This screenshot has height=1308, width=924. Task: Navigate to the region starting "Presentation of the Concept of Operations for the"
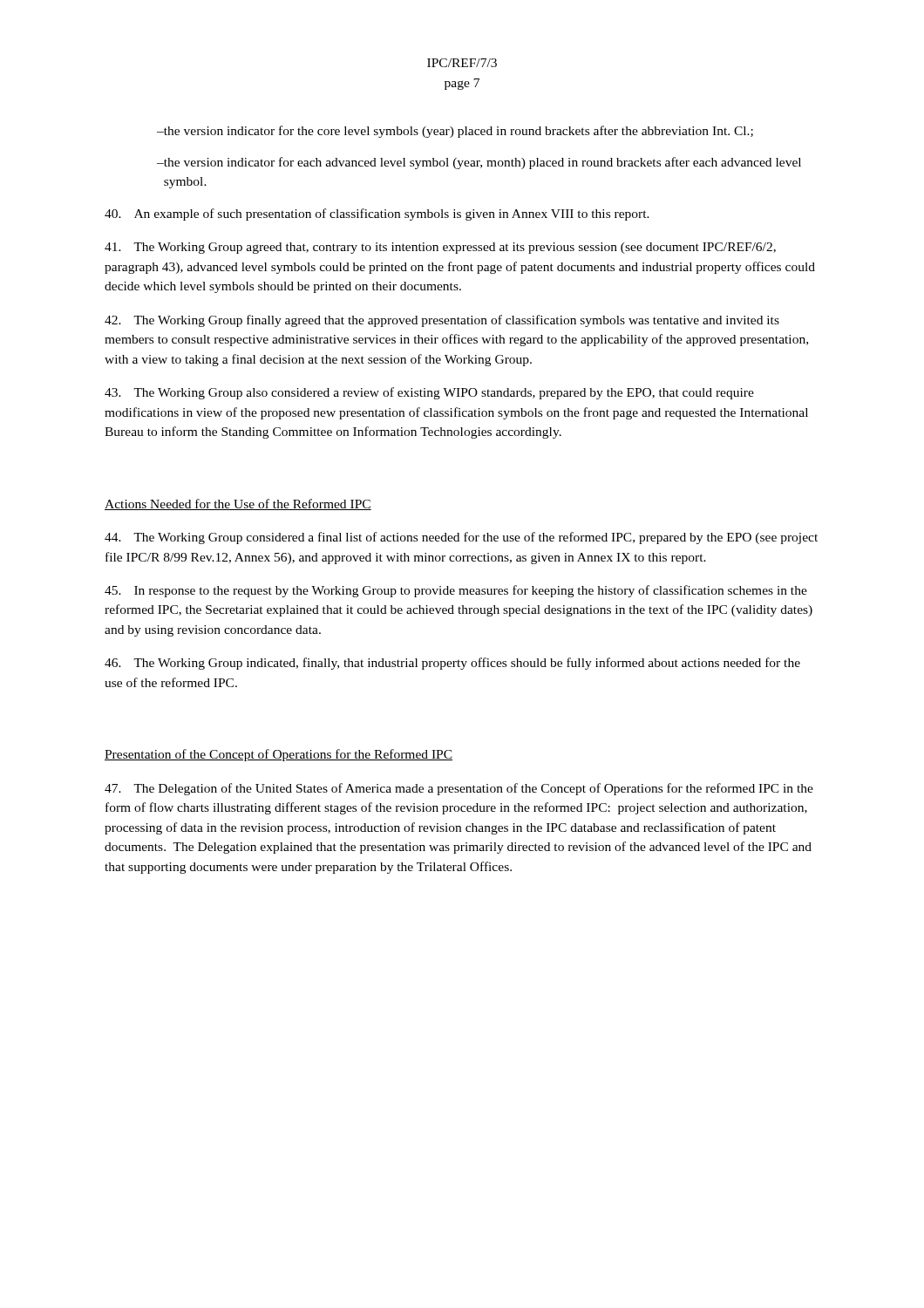[279, 755]
